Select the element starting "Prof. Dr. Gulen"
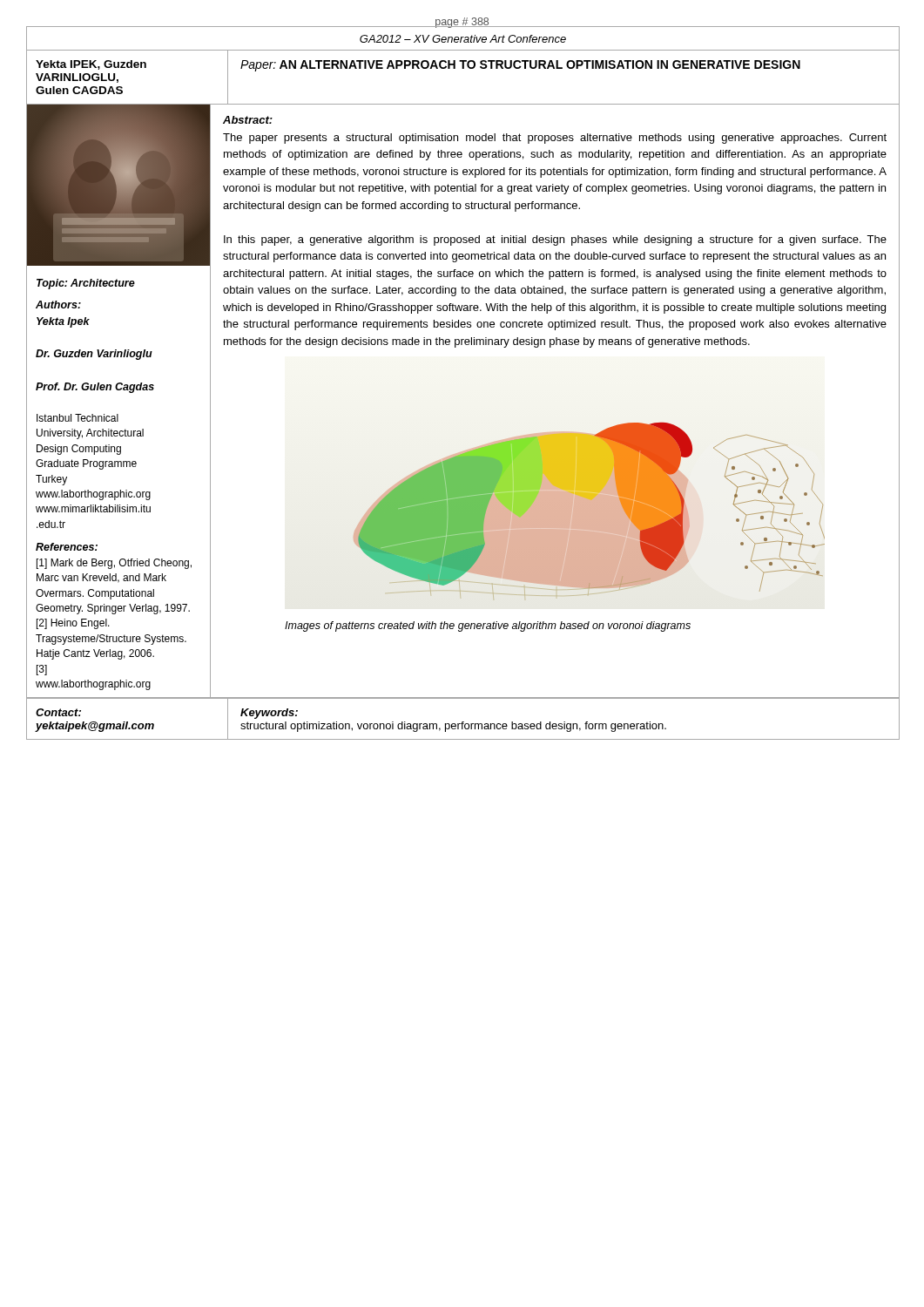Screen dimensions: 1307x924 (x=95, y=386)
